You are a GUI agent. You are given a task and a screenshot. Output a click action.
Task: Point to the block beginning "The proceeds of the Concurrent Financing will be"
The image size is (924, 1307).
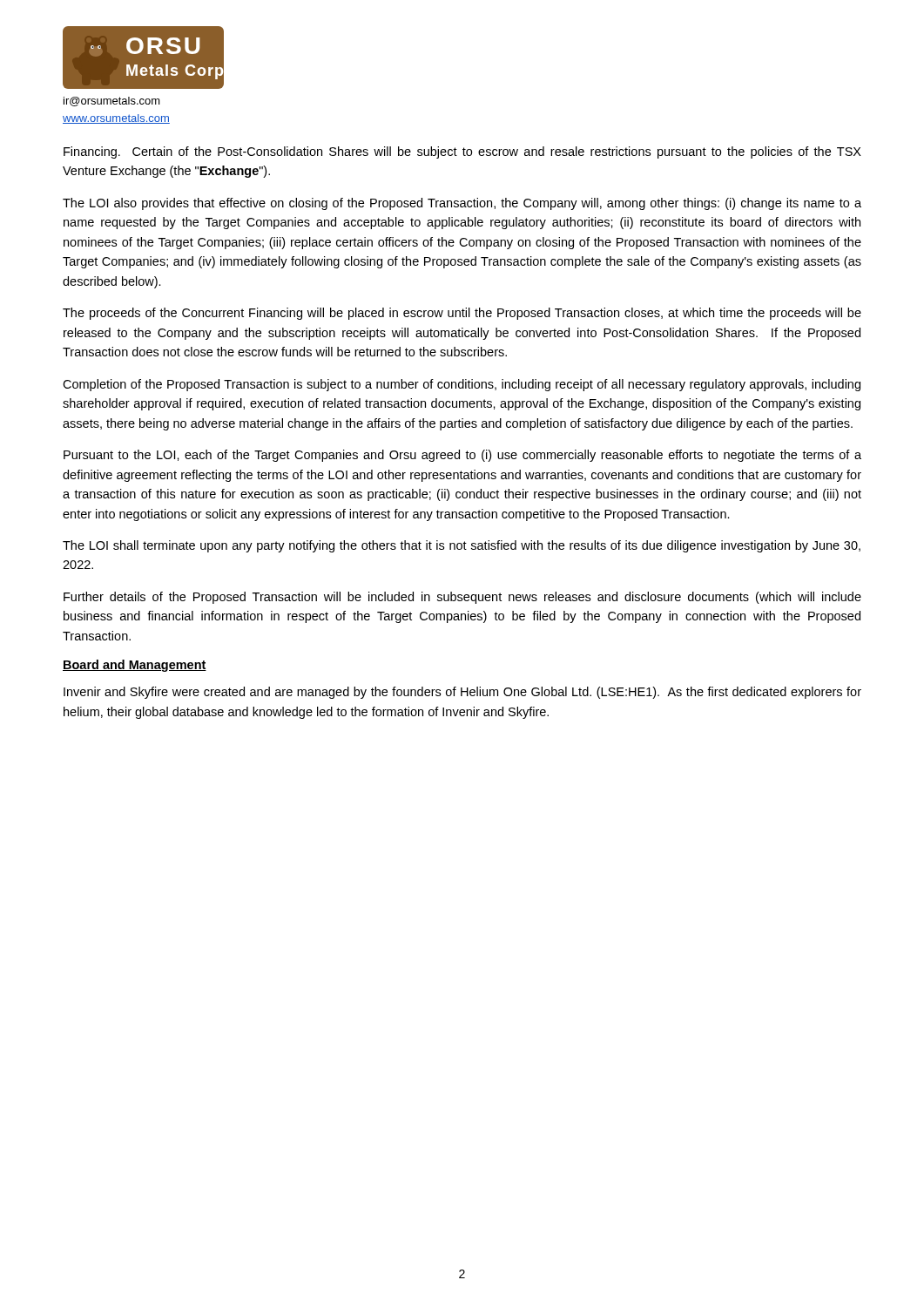click(x=462, y=333)
